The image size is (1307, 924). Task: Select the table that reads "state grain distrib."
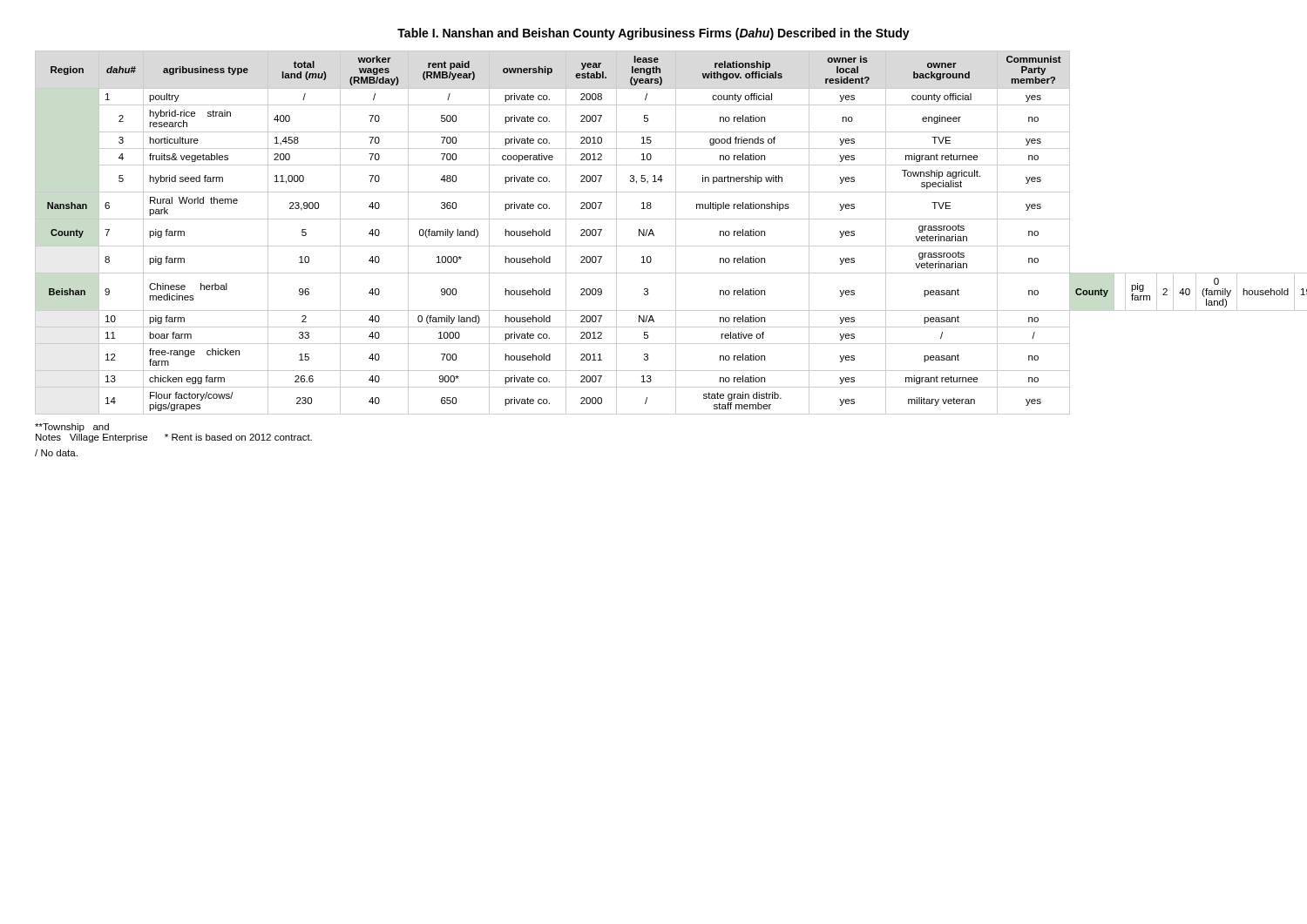click(654, 233)
